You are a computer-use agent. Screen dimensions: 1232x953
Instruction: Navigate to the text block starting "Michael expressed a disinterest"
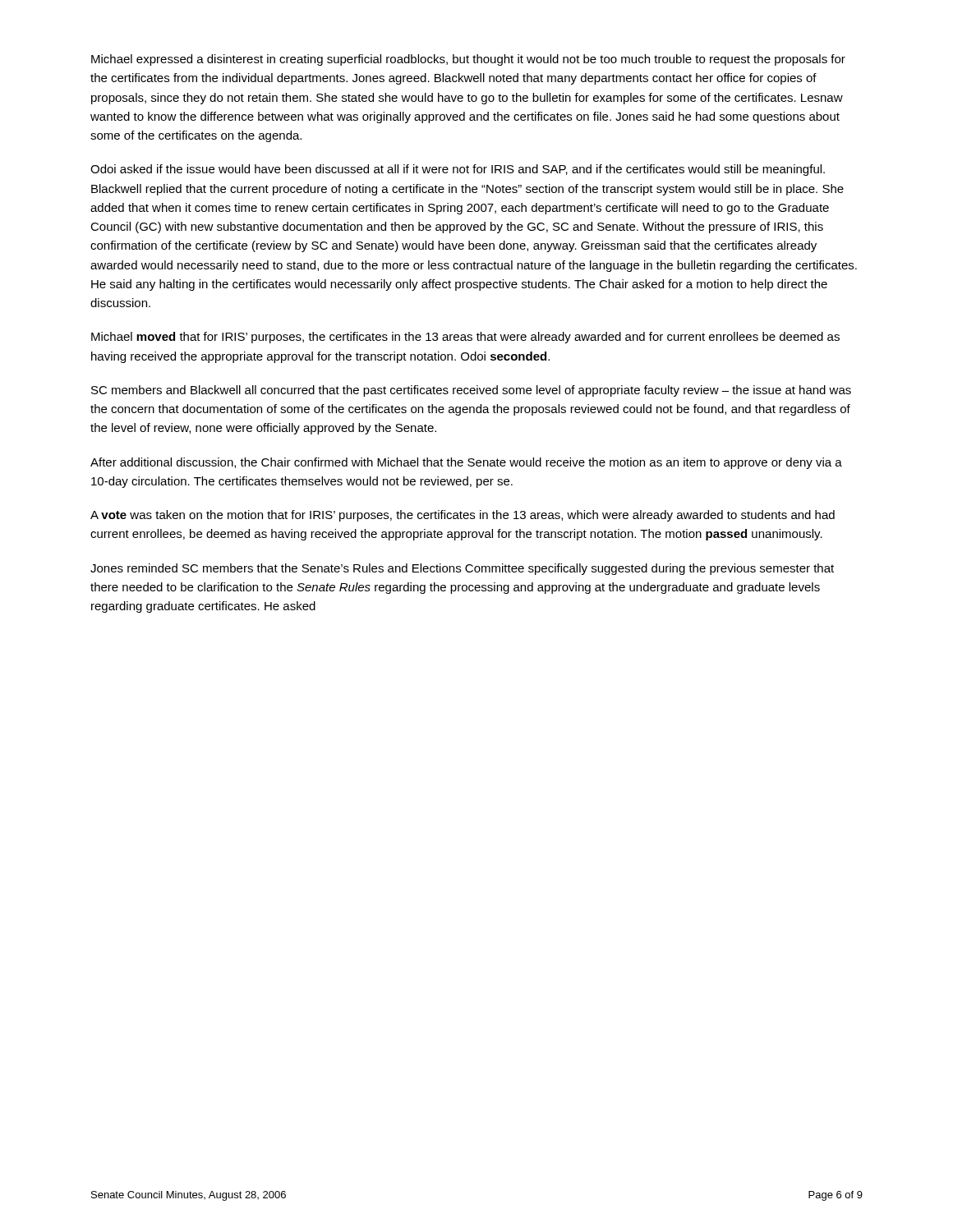[468, 97]
